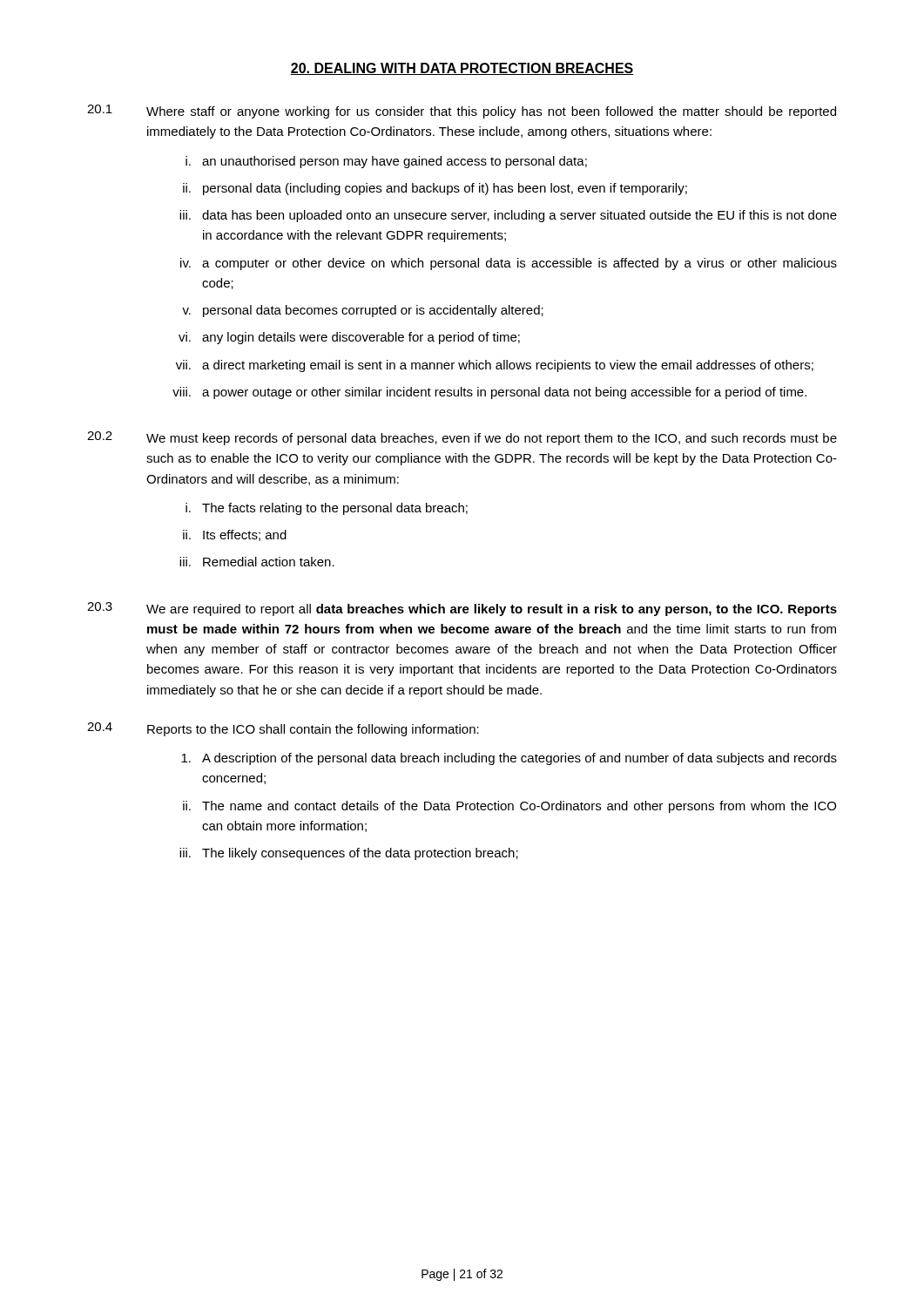
Task: Select the list item that says "iii. data has been"
Action: click(x=492, y=225)
